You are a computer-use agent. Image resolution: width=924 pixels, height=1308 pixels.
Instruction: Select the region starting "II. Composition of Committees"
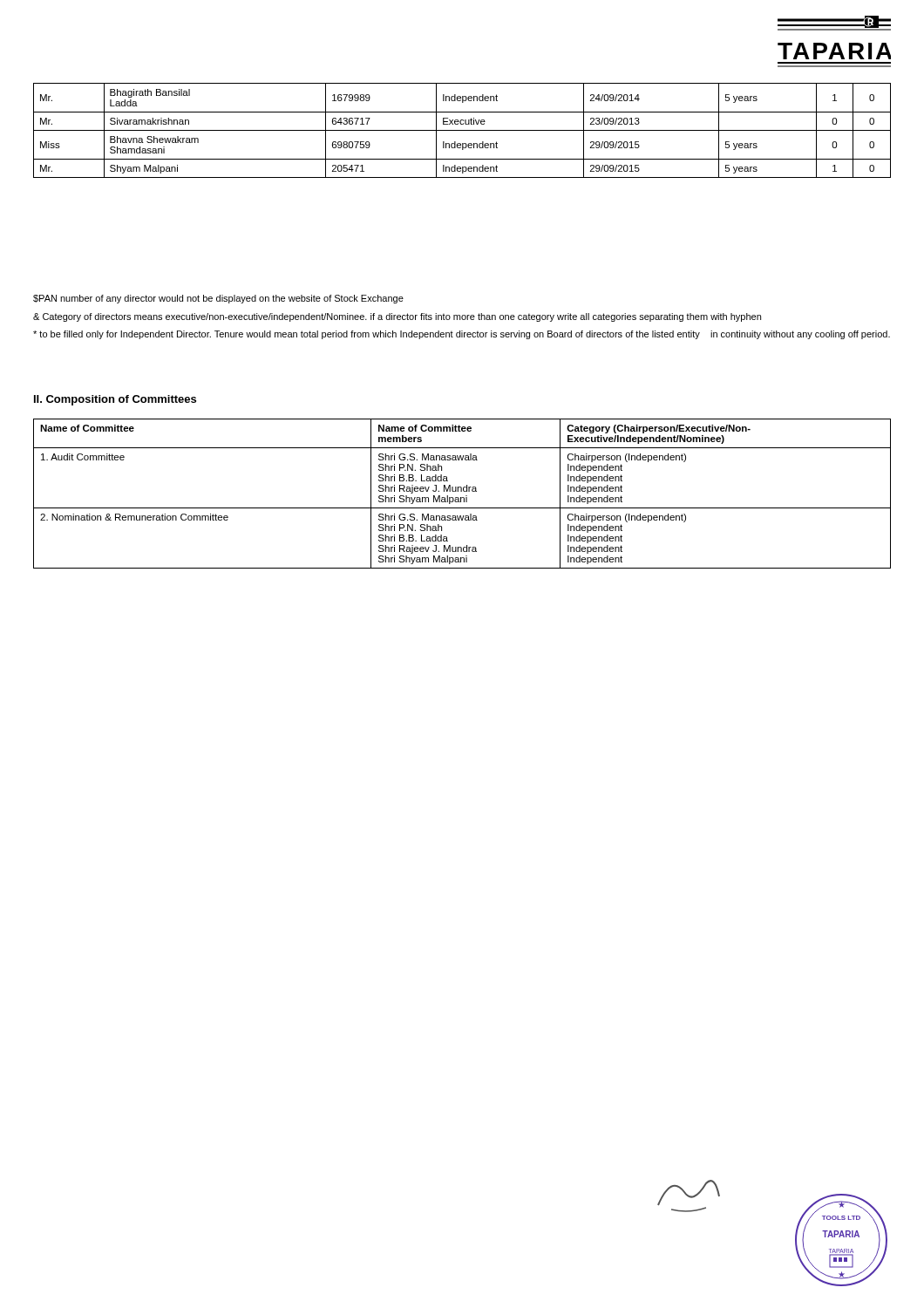[x=115, y=399]
